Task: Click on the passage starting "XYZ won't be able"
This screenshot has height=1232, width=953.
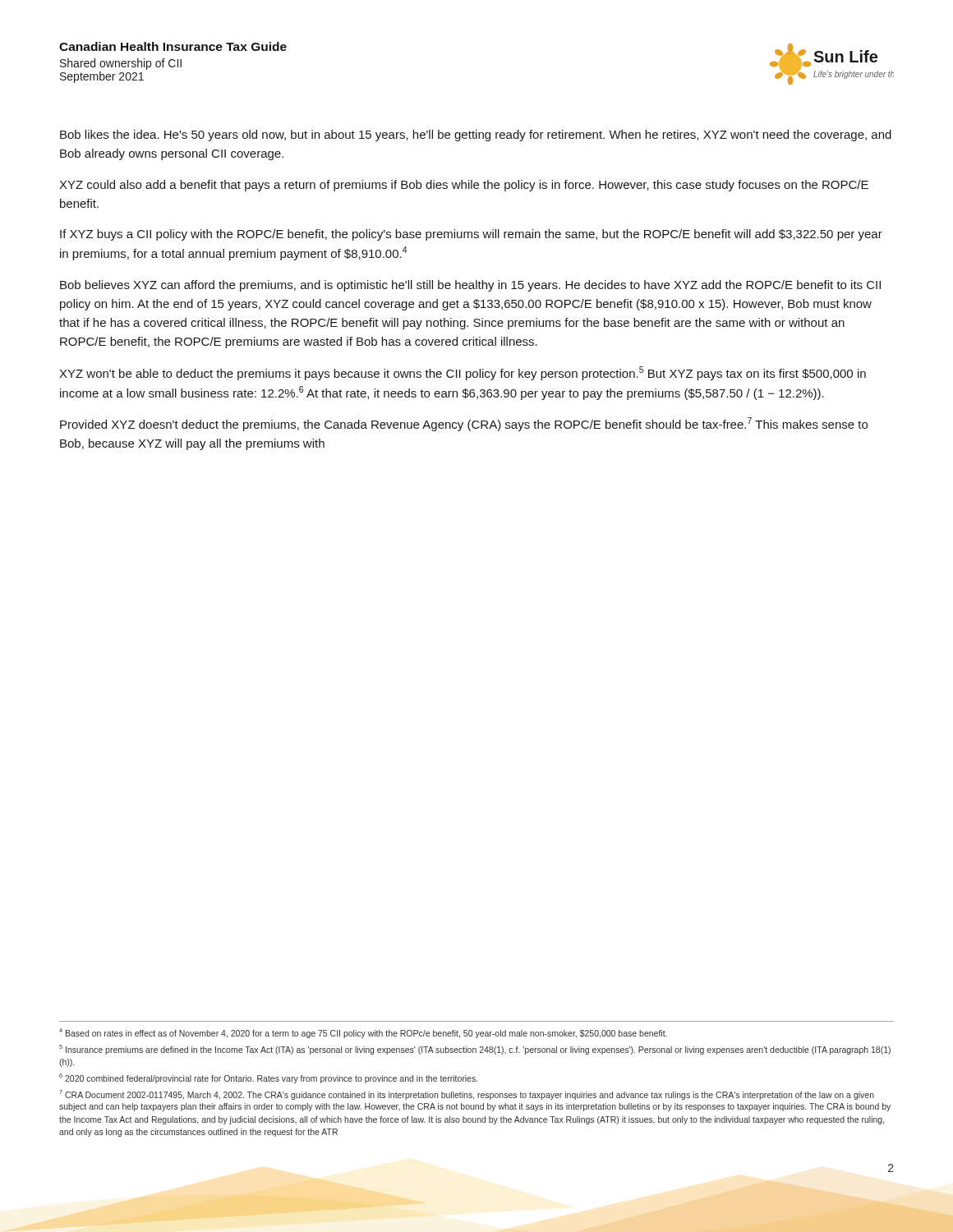Action: (x=463, y=382)
